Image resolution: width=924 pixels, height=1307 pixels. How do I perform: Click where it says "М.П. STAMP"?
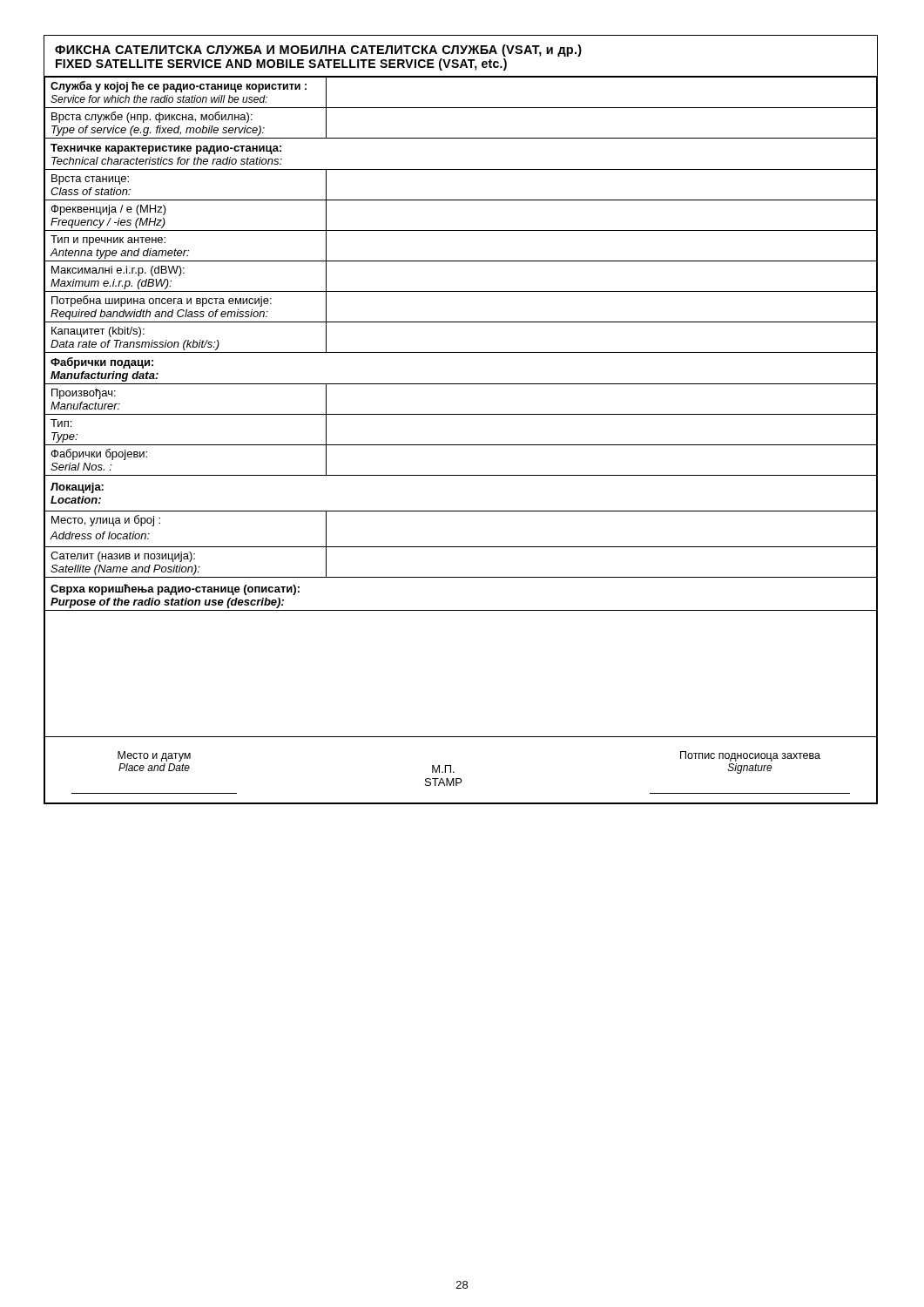pyautogui.click(x=443, y=775)
